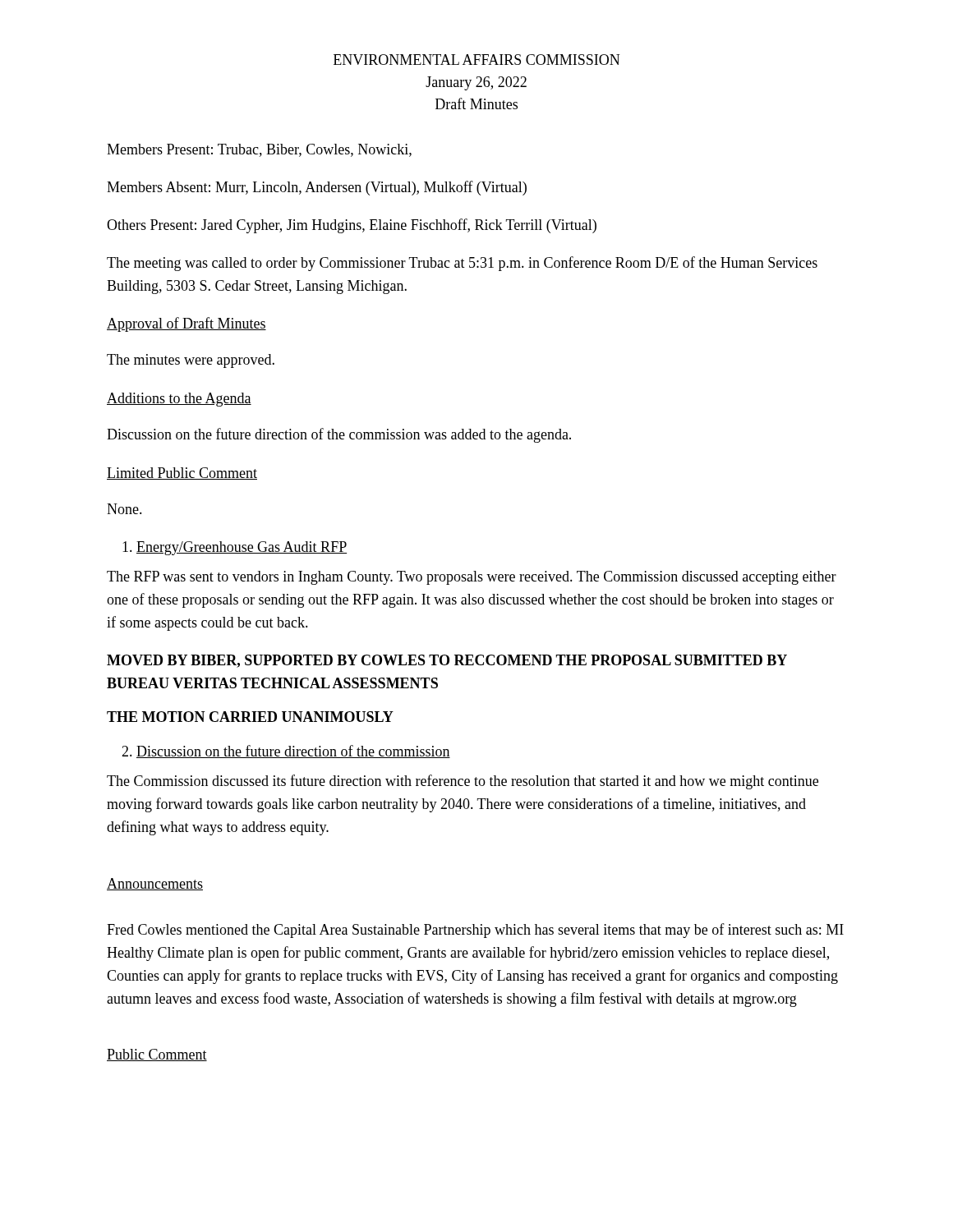Select the text block that reads "Members Present: Trubac, Biber,"
This screenshot has width=953, height=1232.
pyautogui.click(x=260, y=150)
